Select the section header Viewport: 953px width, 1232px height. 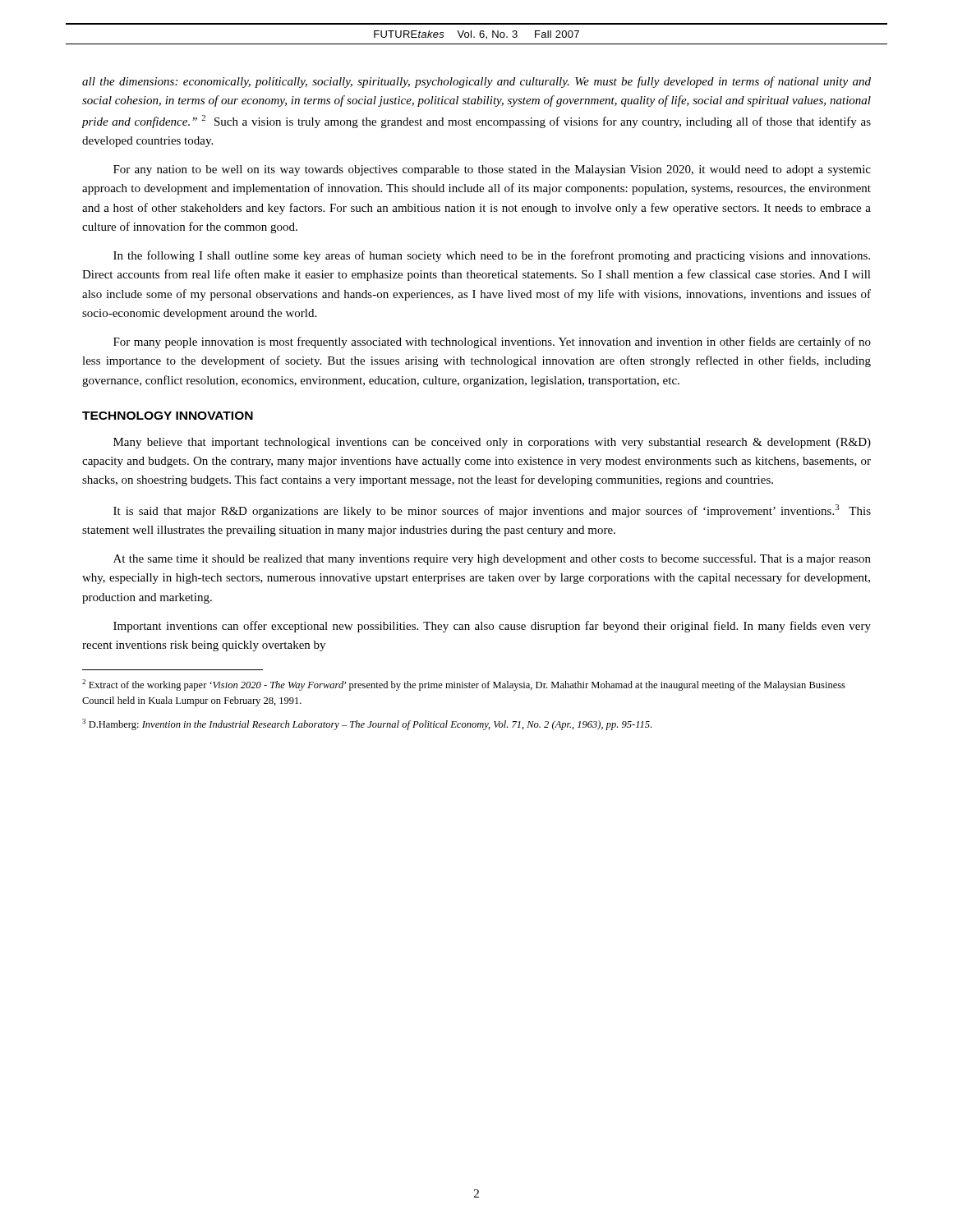[168, 415]
